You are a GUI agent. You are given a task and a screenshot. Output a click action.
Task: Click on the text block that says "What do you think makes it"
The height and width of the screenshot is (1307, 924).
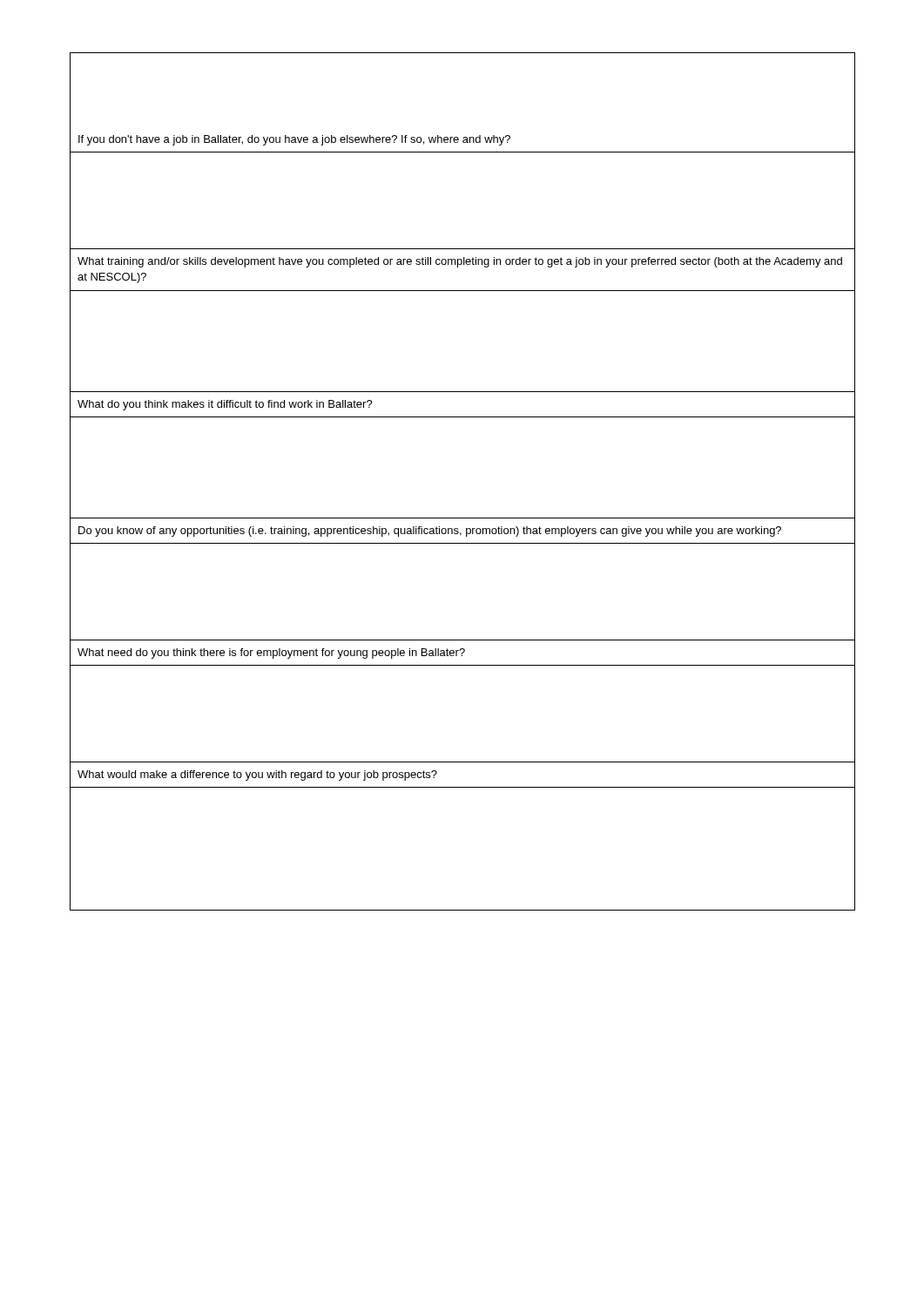[225, 403]
